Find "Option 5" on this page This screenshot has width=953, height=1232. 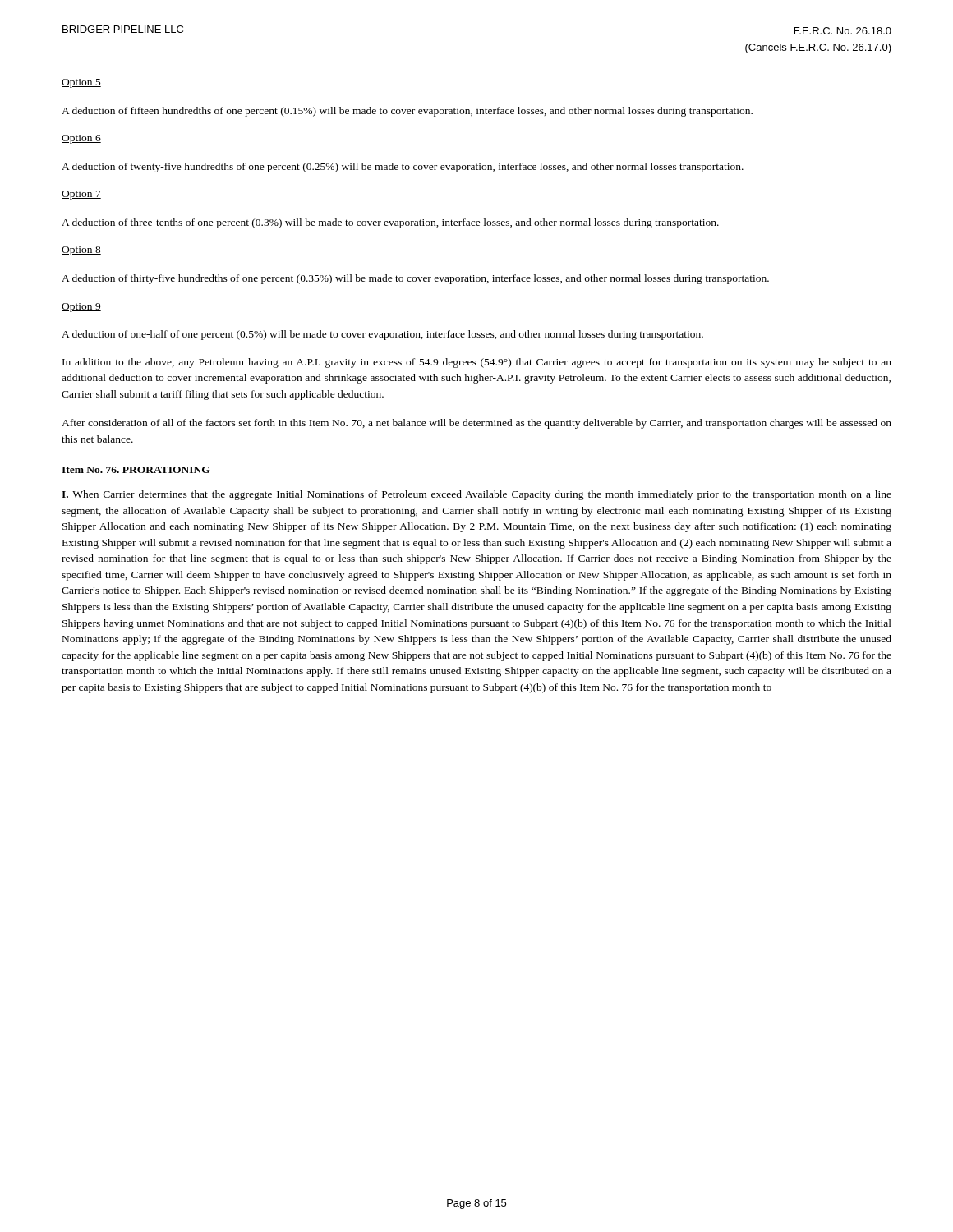(x=81, y=82)
